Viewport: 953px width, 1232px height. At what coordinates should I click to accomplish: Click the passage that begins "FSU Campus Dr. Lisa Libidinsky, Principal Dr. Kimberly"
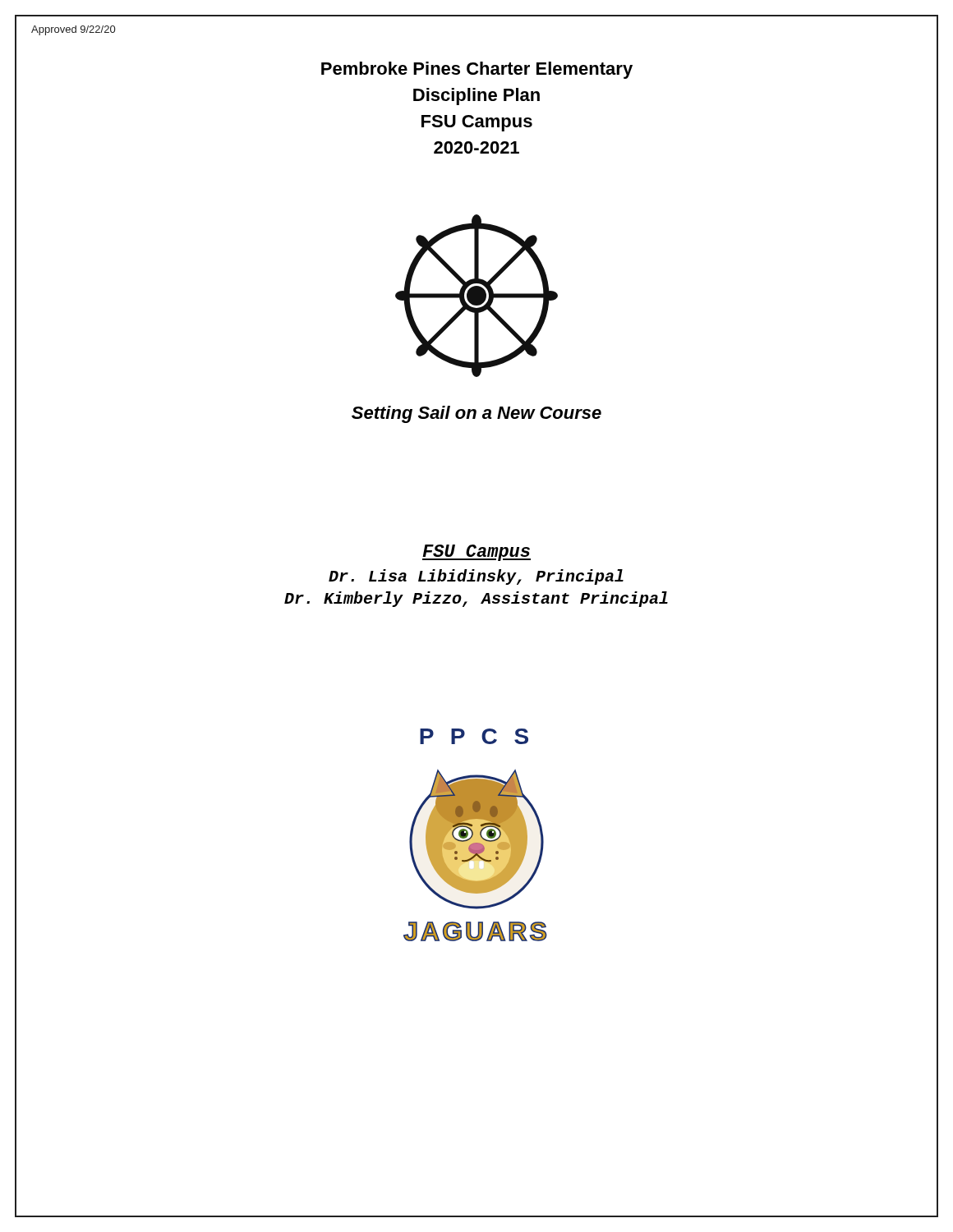click(x=476, y=575)
